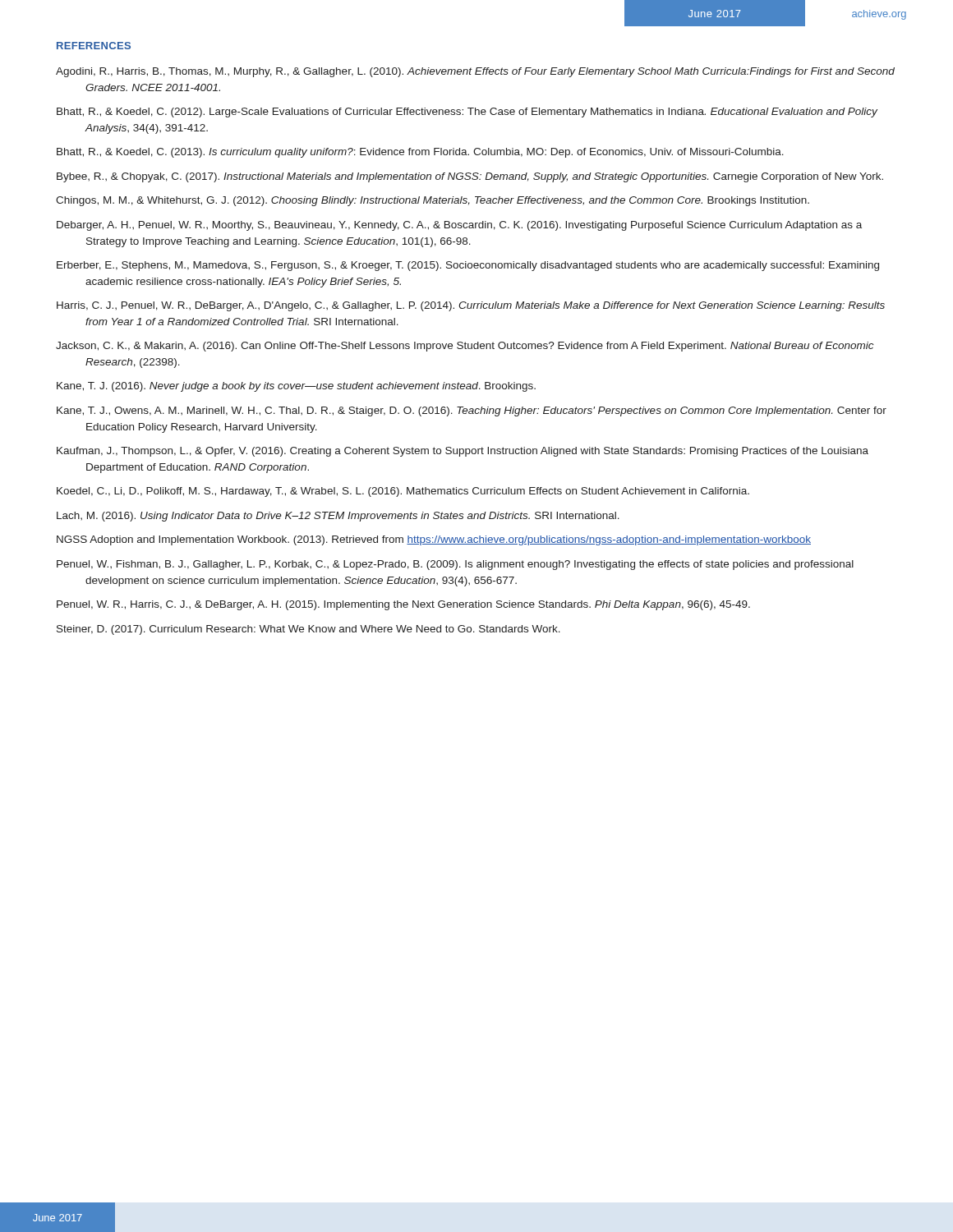953x1232 pixels.
Task: Locate the list item that reads "Harris, C. J., Penuel, W."
Action: coord(470,313)
